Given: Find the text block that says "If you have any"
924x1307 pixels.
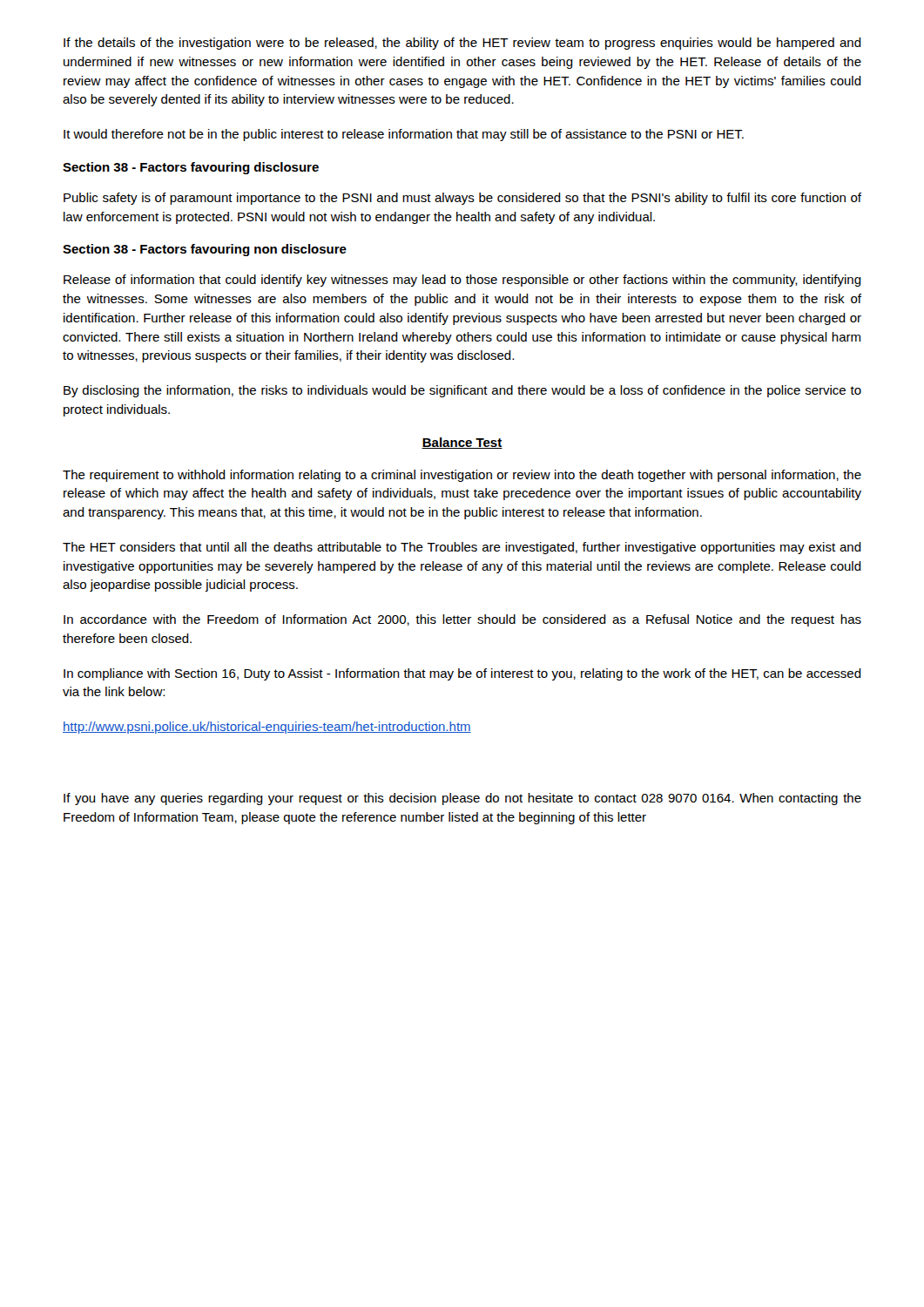Looking at the screenshot, I should (x=462, y=807).
